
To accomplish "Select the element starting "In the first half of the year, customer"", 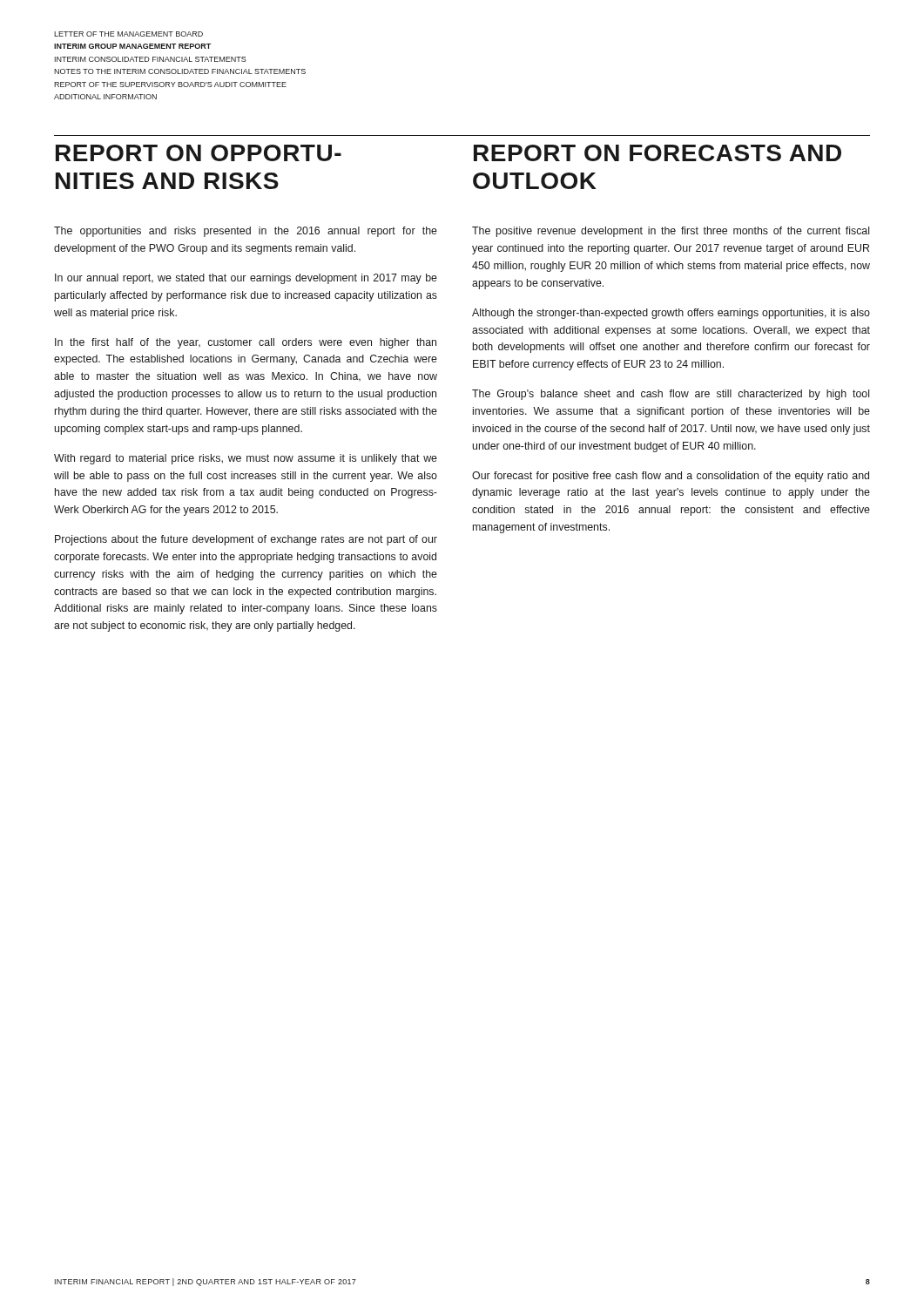I will (x=246, y=385).
